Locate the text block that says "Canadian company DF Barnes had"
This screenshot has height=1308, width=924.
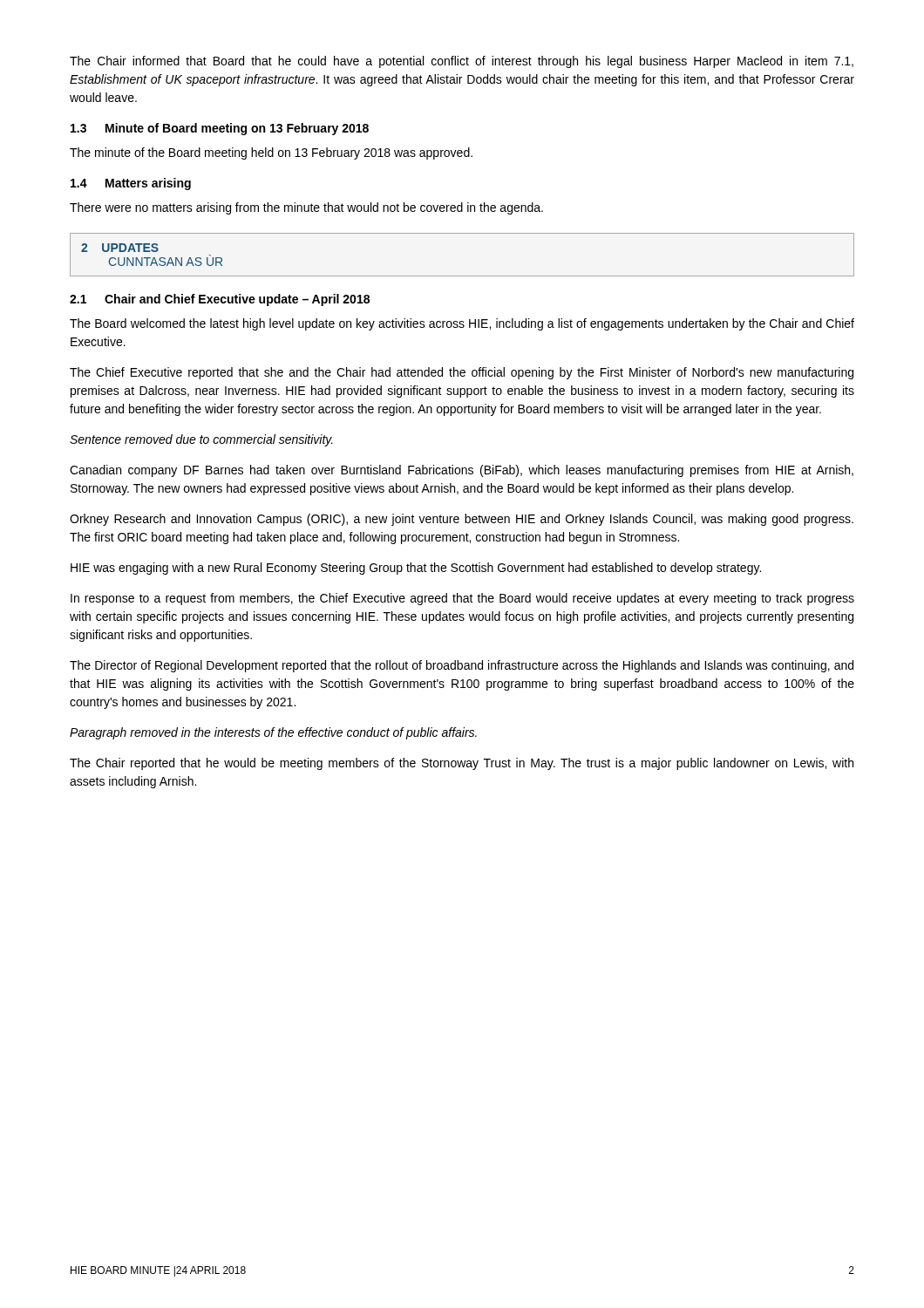pos(462,479)
